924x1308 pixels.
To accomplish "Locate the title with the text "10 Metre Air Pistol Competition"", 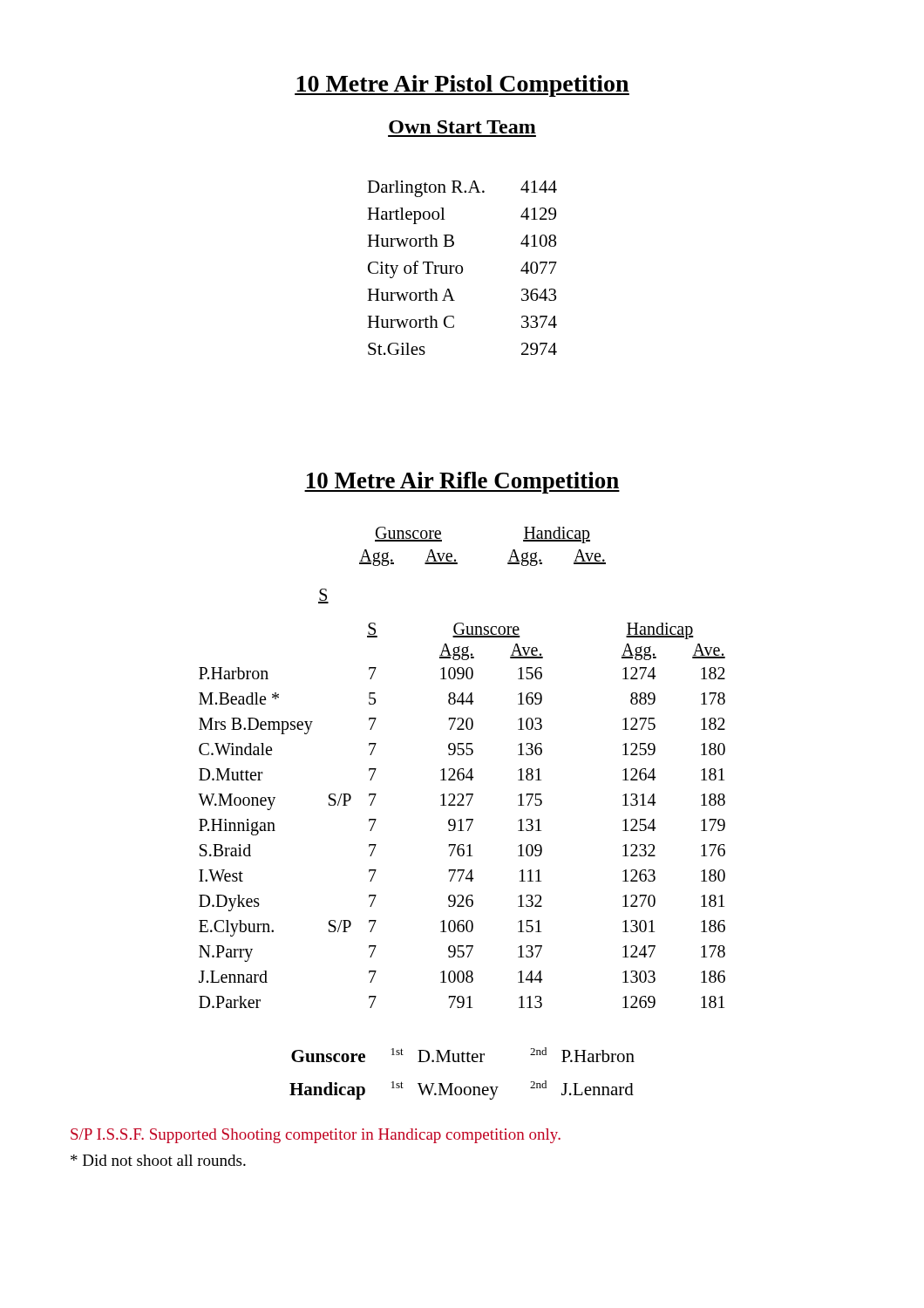I will [x=462, y=83].
